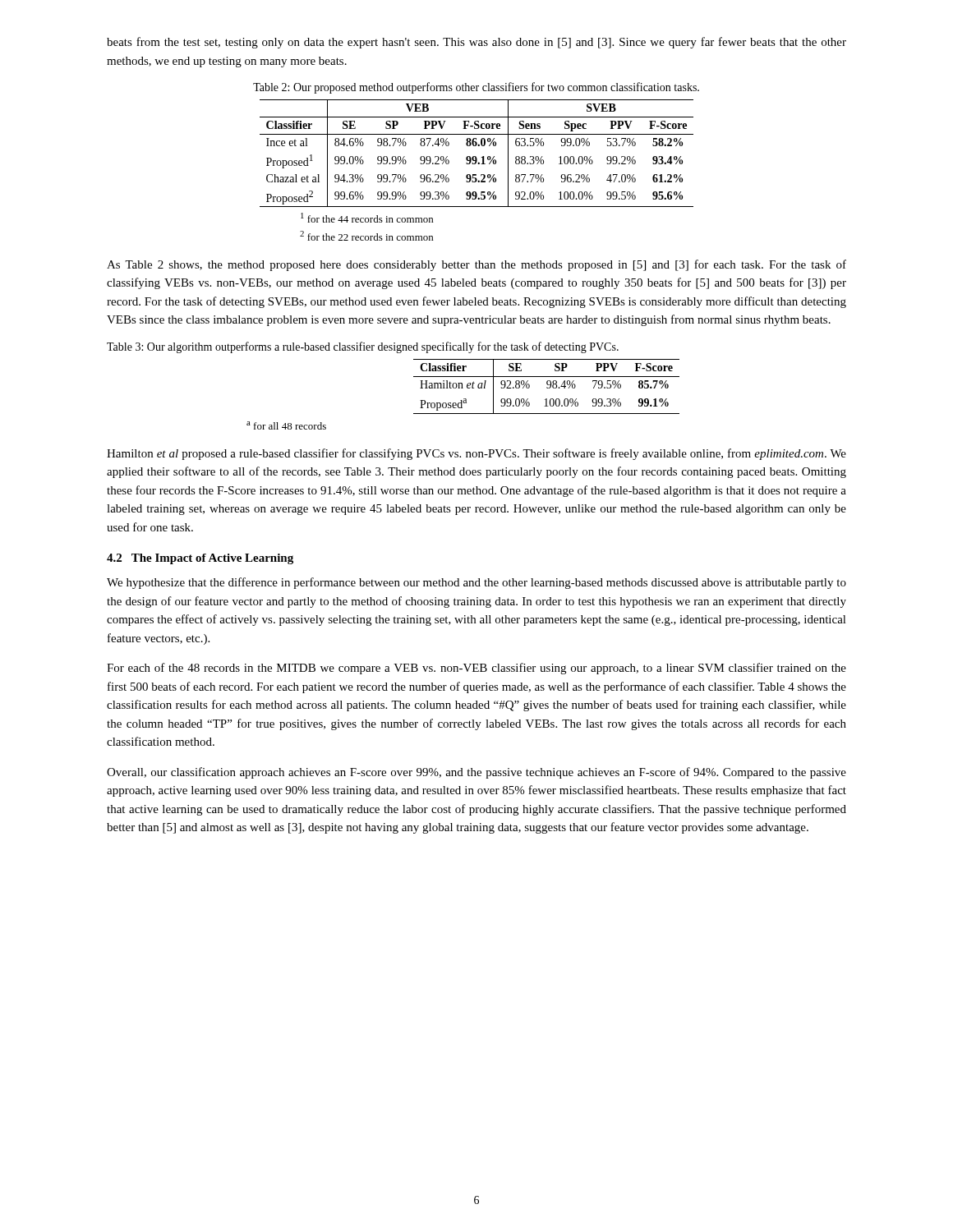Select the text block containing "Hamilton et al"
Viewport: 953px width, 1232px height.
(x=476, y=490)
